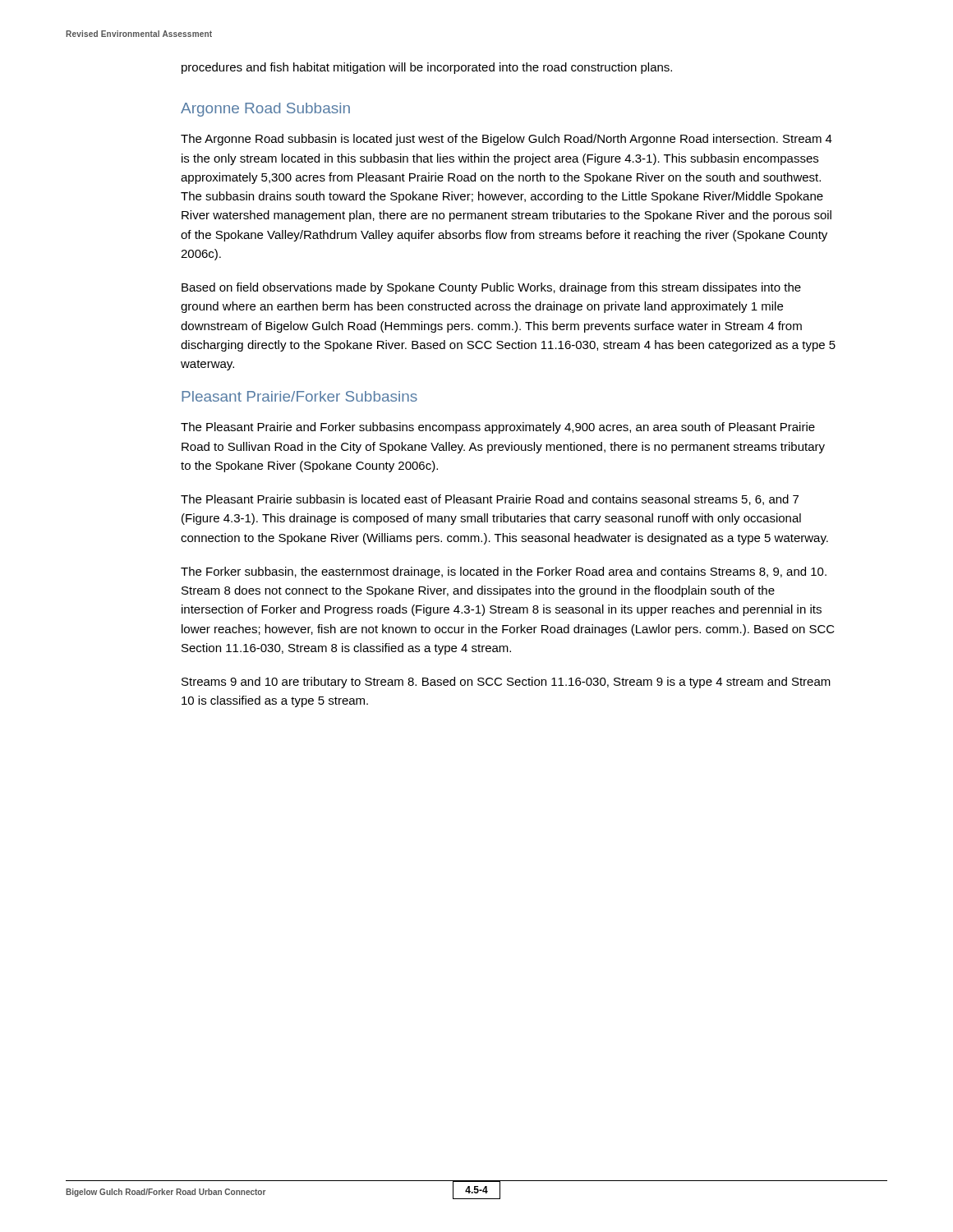Screen dimensions: 1232x953
Task: Select the text block that reads "Streams 9 and 10 are tributary"
Action: click(506, 691)
